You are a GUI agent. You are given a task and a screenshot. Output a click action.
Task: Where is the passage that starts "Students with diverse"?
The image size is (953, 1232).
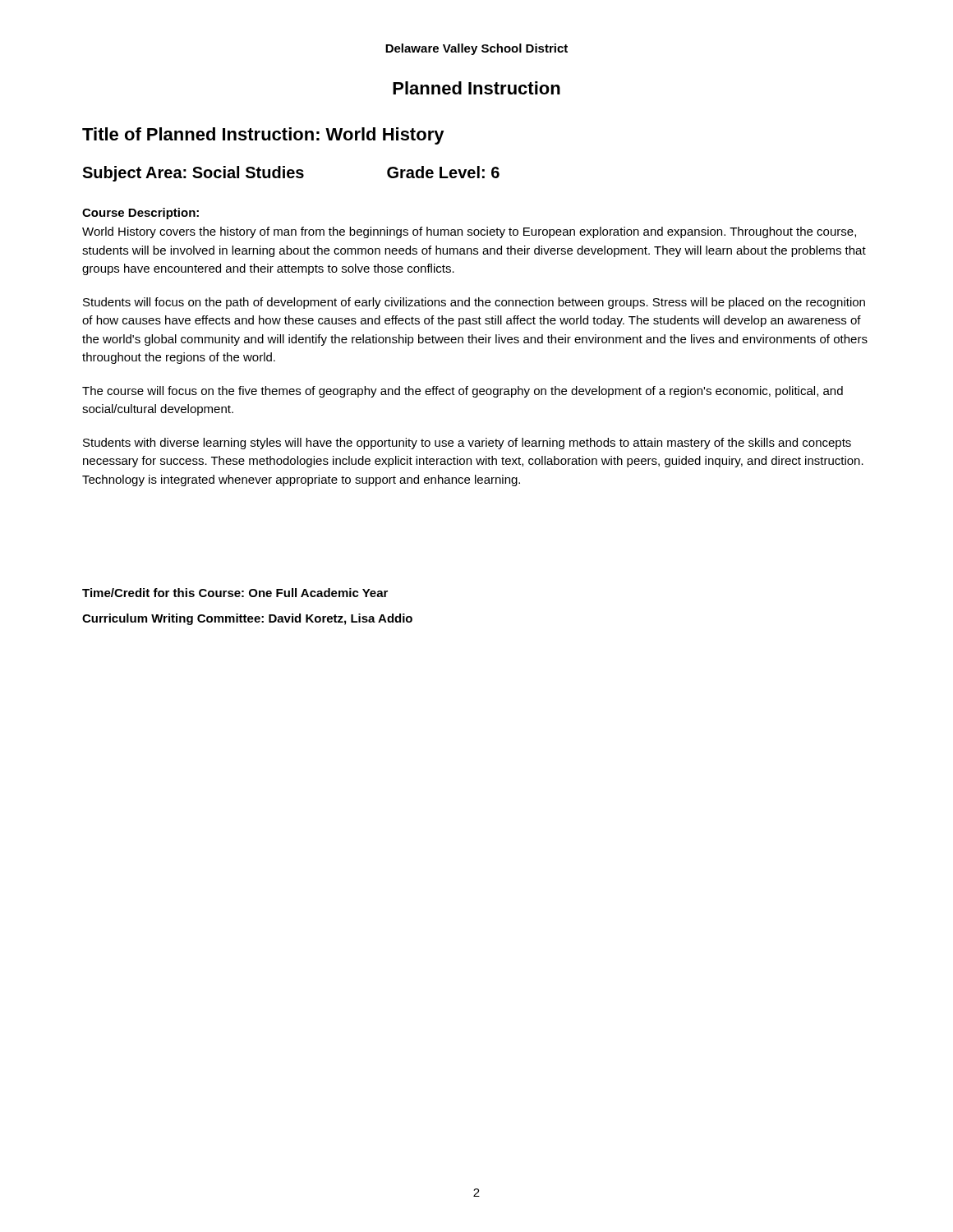point(473,460)
